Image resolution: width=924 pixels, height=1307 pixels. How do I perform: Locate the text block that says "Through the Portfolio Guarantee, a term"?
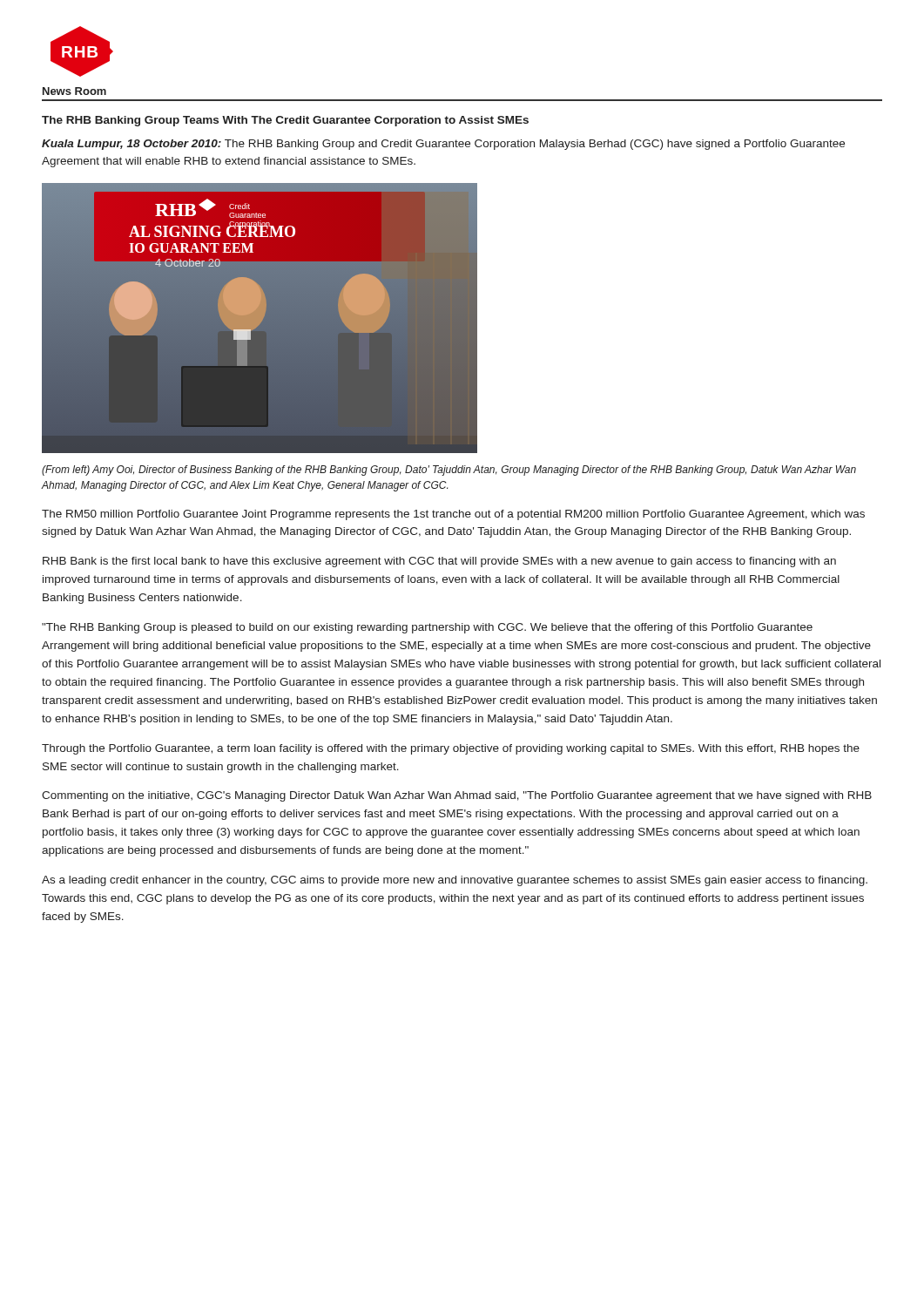point(451,757)
